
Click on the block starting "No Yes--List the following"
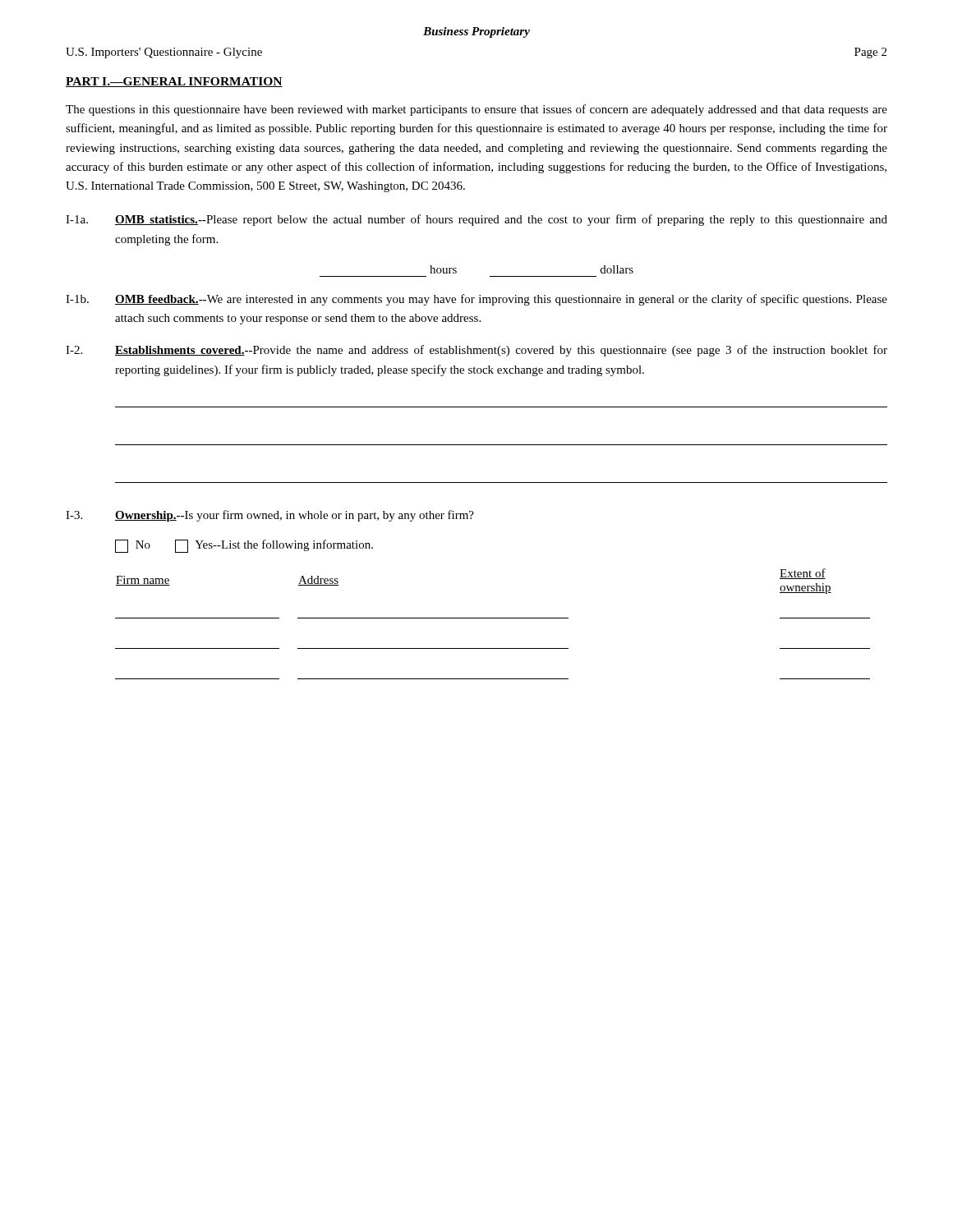[x=501, y=617]
